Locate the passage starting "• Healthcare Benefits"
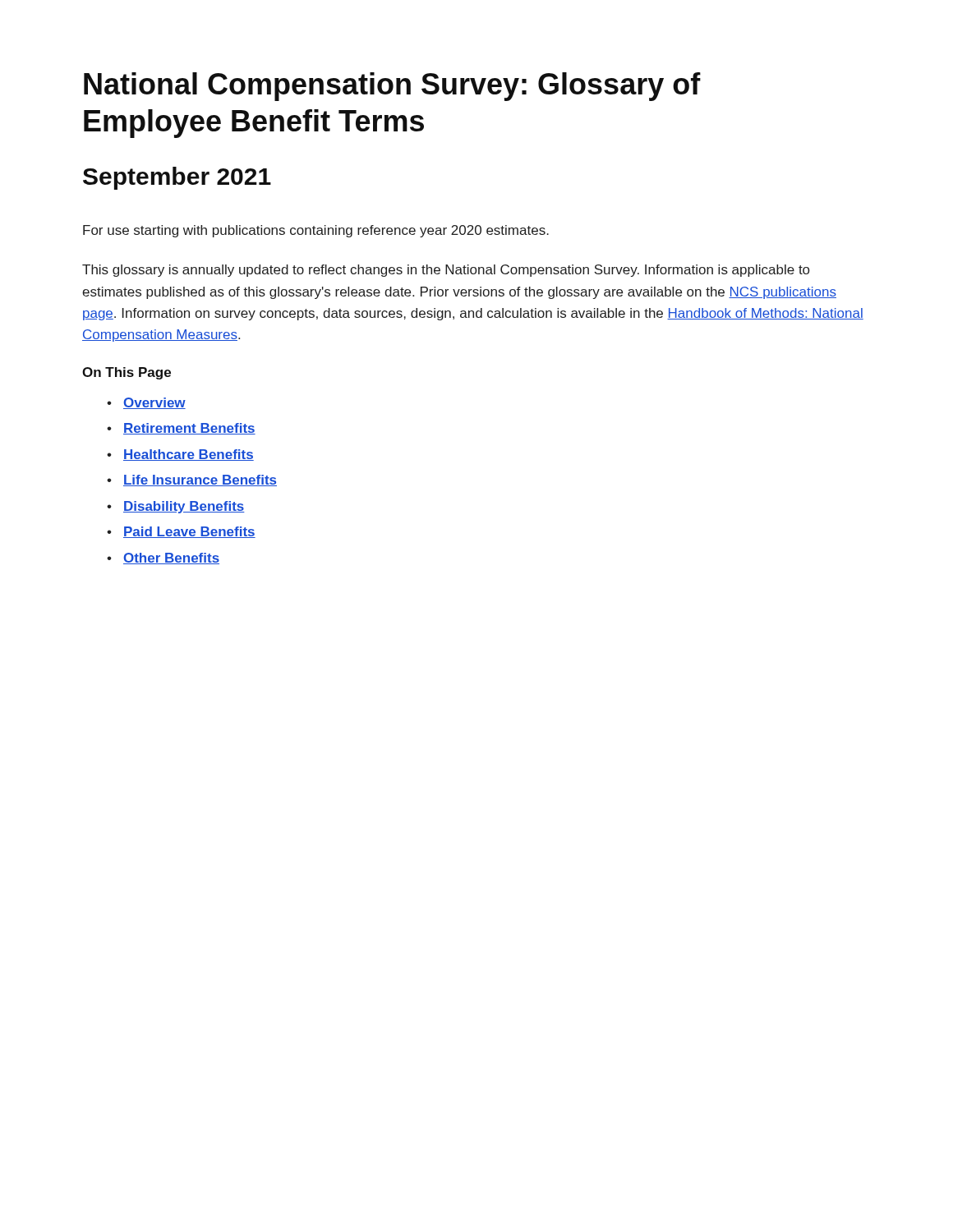Viewport: 953px width, 1232px height. [x=180, y=455]
